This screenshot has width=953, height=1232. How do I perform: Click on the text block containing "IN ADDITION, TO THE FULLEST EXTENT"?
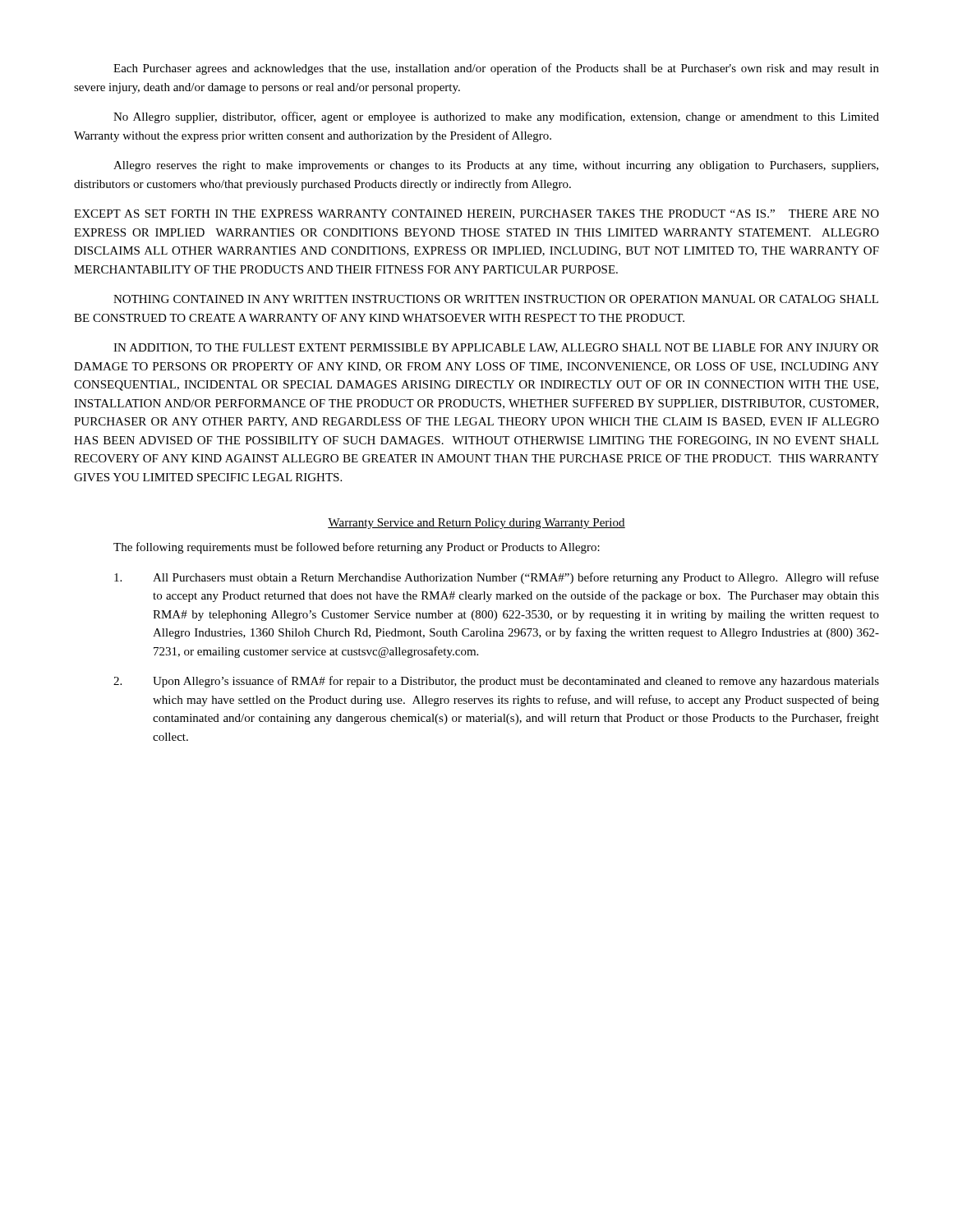point(476,412)
